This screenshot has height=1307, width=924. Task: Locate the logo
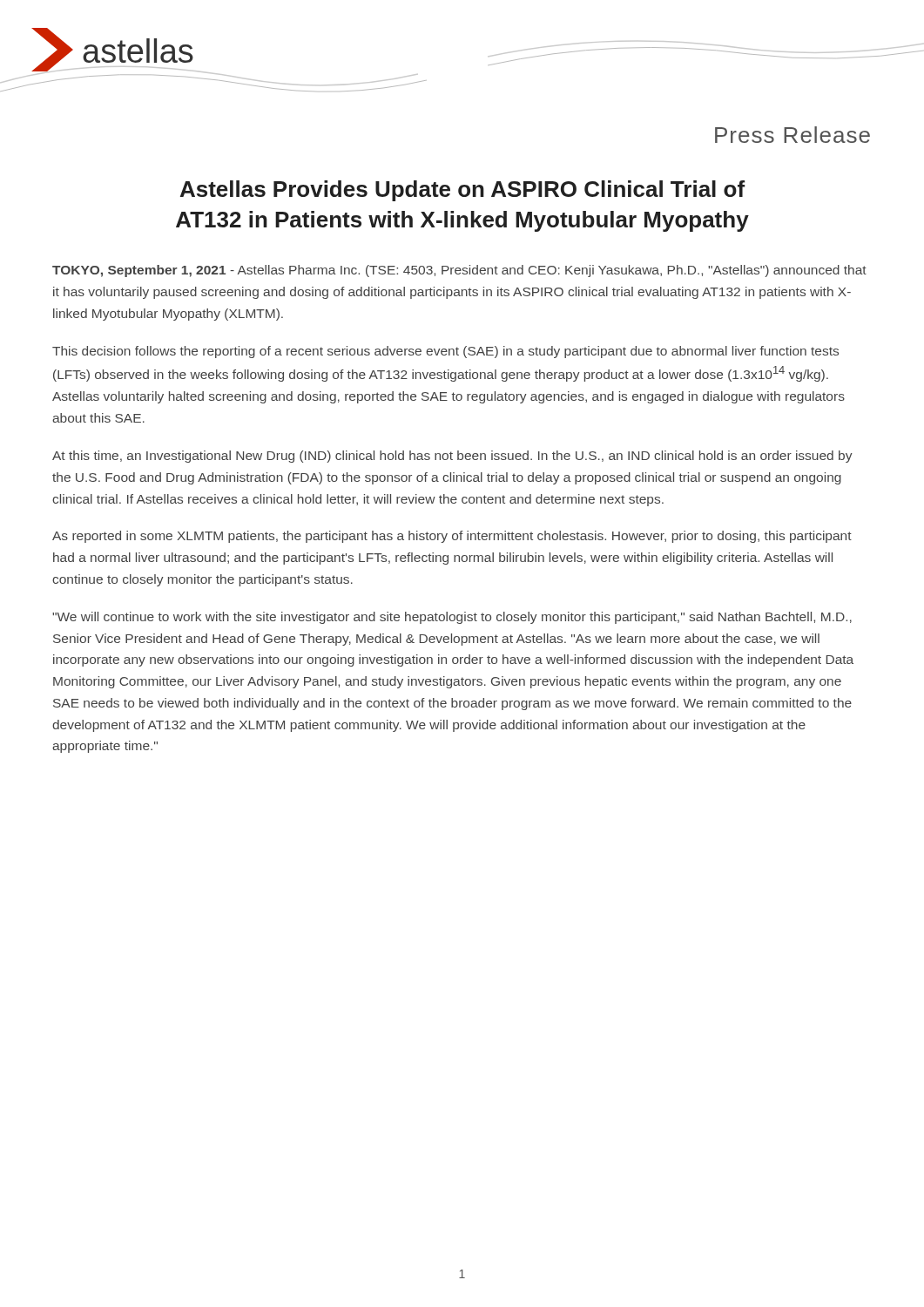pyautogui.click(x=462, y=57)
